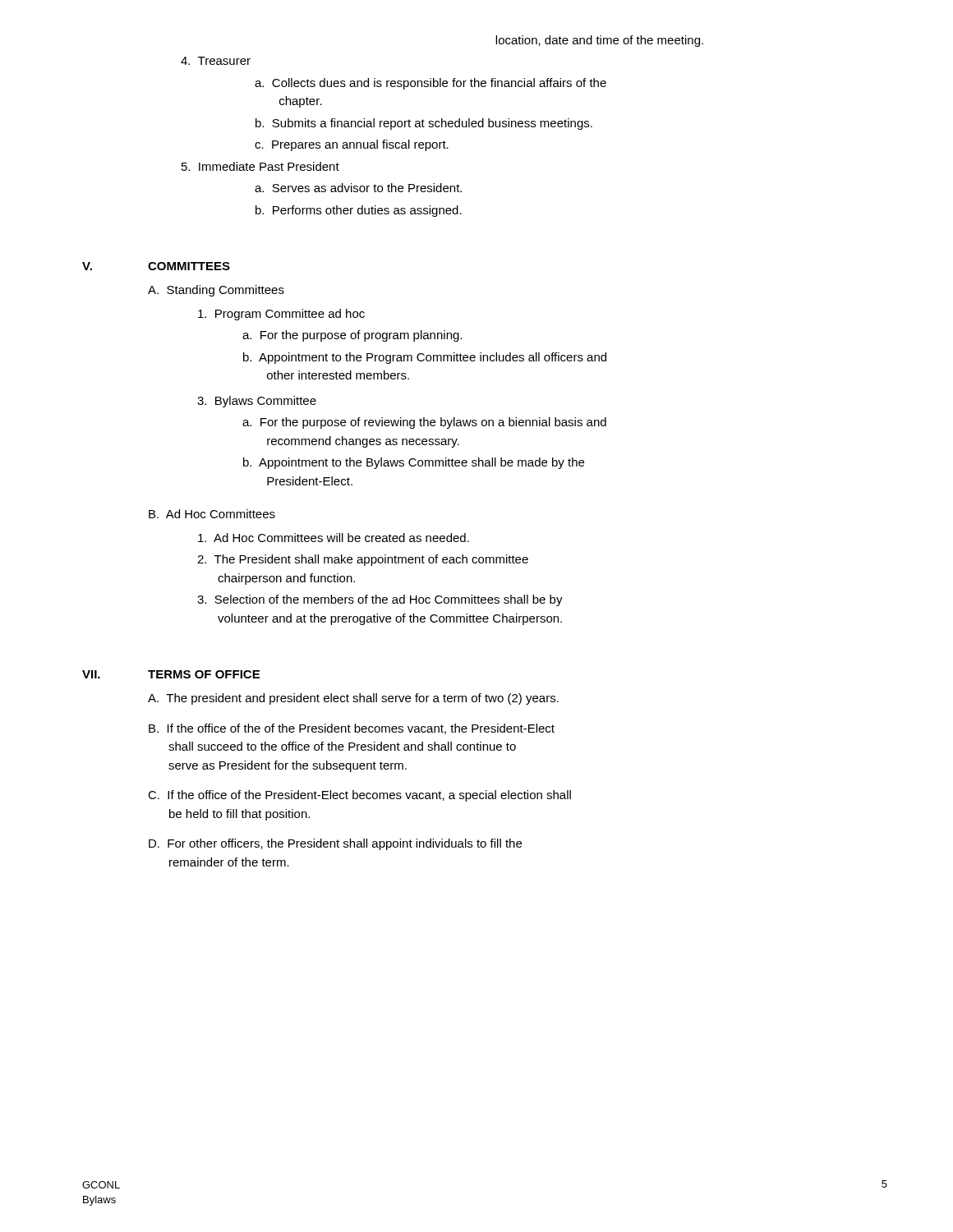Locate the block of text that opens with "B. If the office of the of the"
953x1232 pixels.
tap(351, 746)
